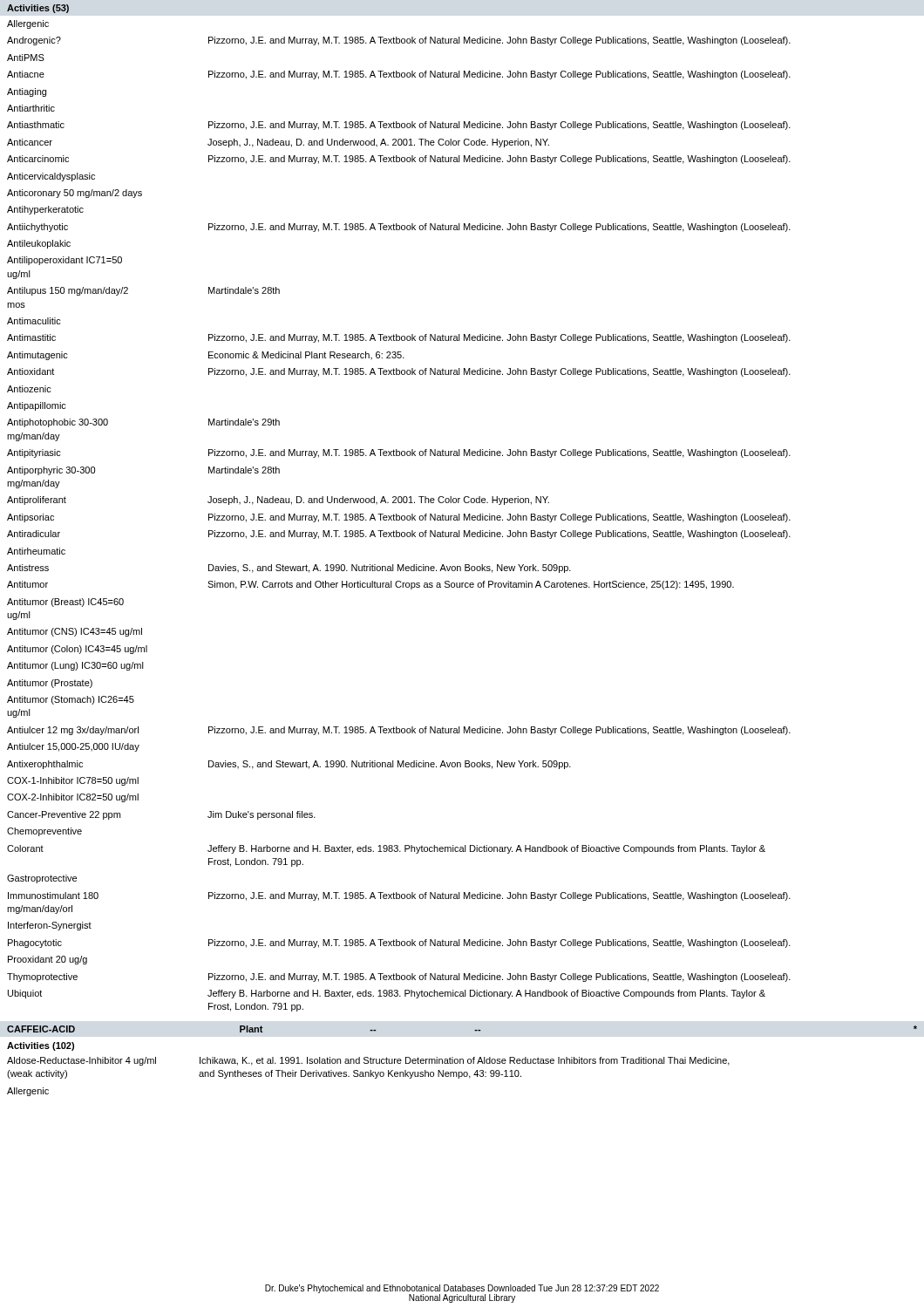924x1308 pixels.
Task: Select the list item with the text "Anticarcinomic Pizzorno, J.E."
Action: pyautogui.click(x=462, y=159)
